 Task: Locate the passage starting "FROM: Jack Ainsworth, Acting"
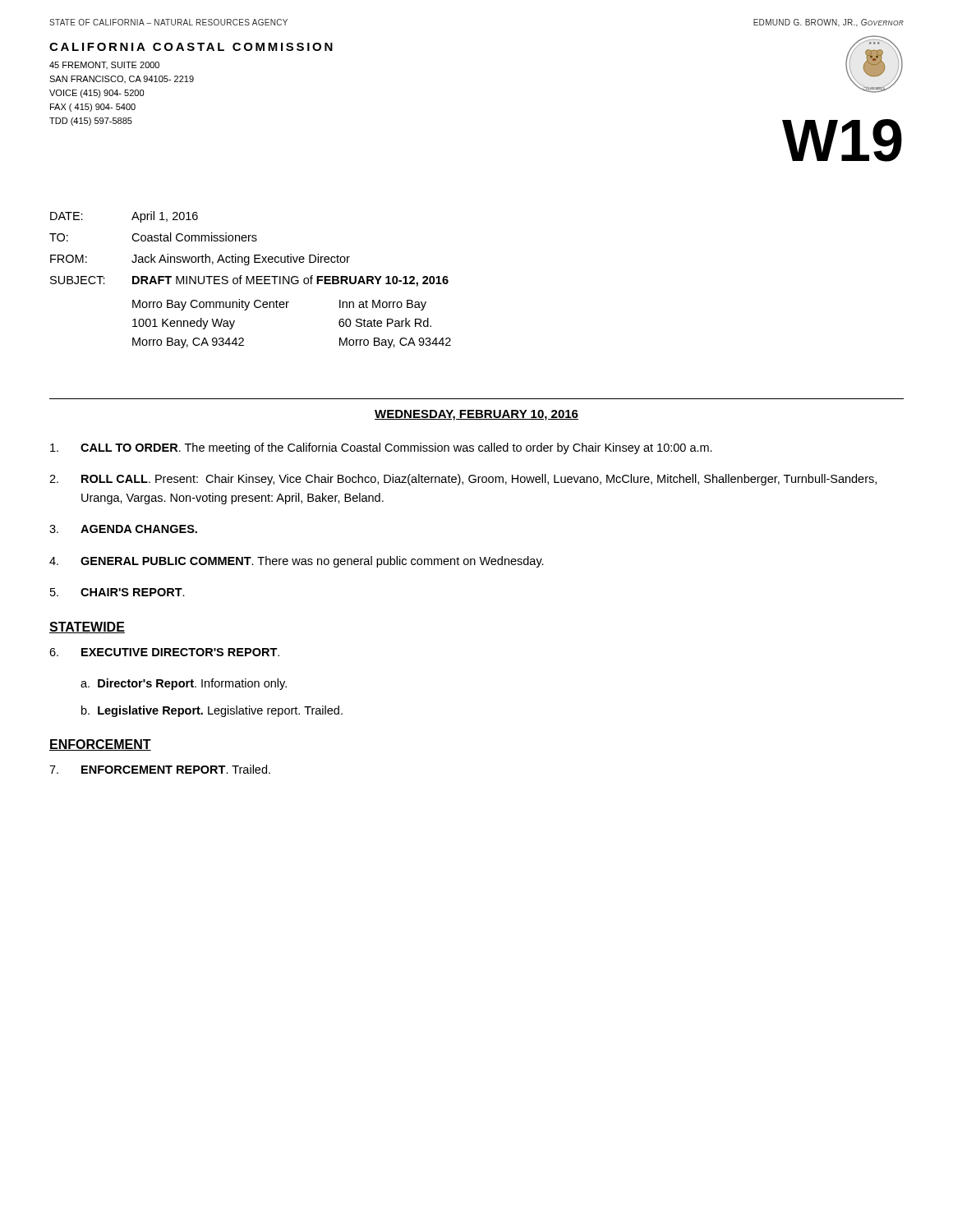point(200,260)
